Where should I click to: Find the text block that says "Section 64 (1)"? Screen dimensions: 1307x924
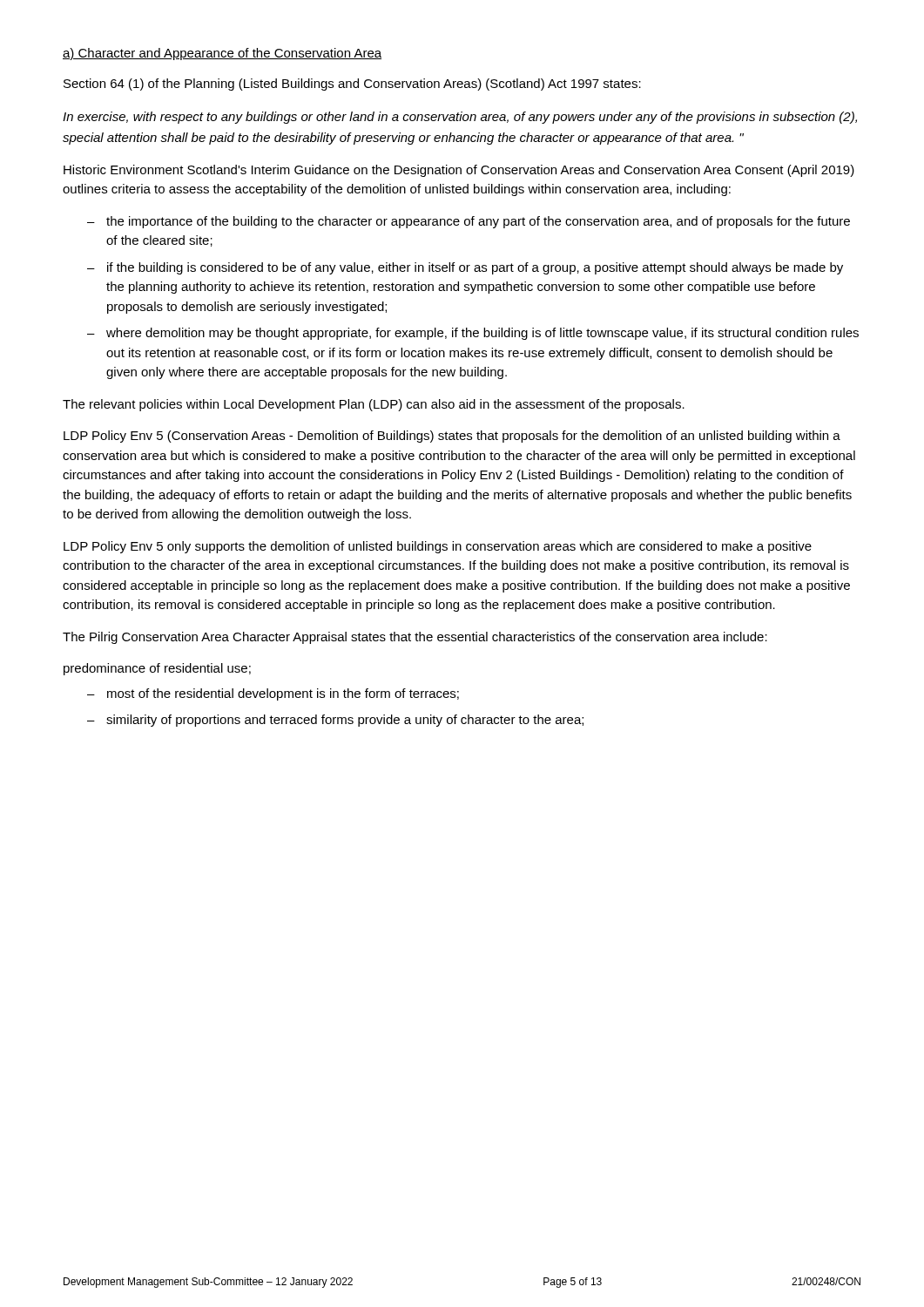462,84
